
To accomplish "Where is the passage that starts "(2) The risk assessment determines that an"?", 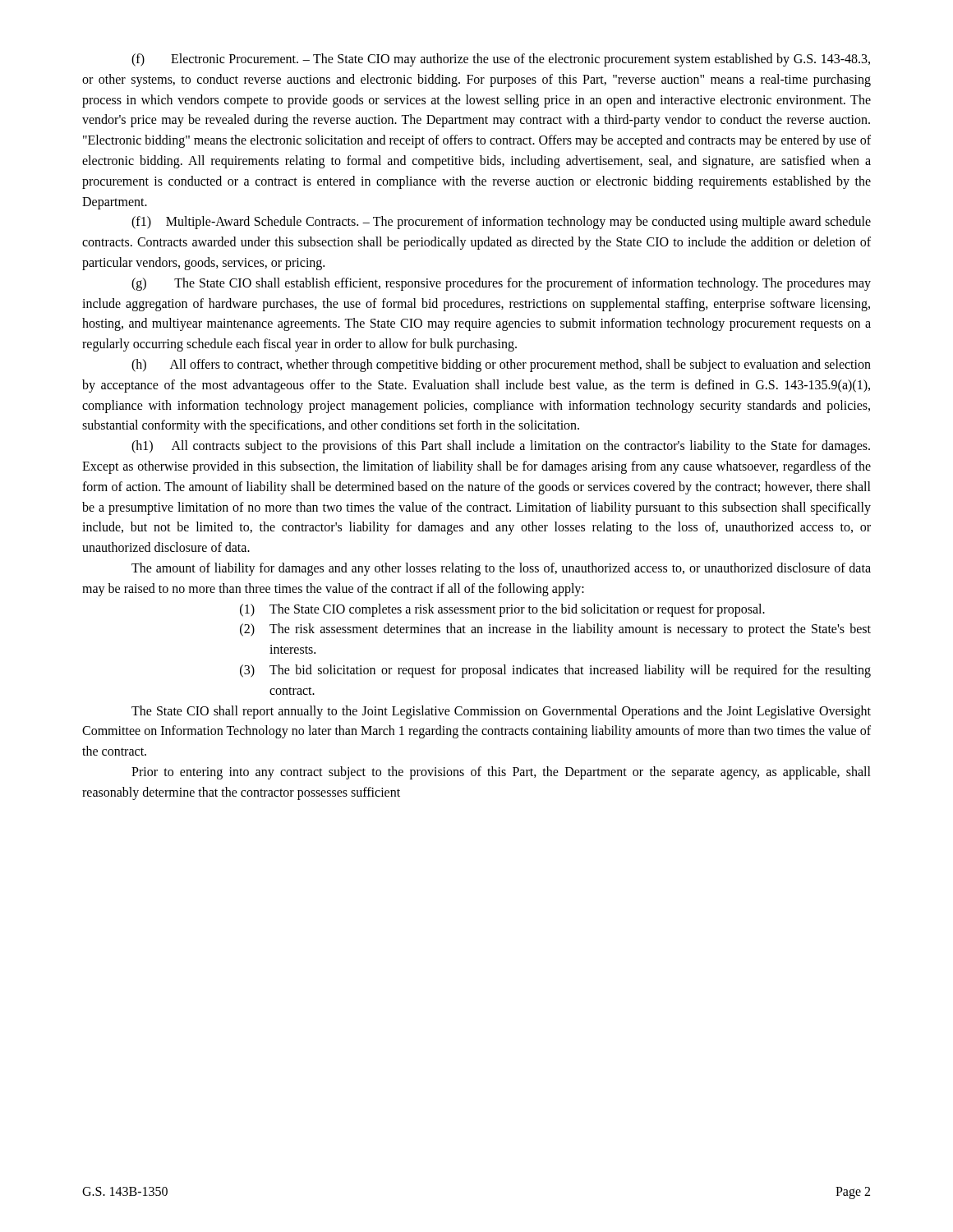I will pyautogui.click(x=542, y=640).
